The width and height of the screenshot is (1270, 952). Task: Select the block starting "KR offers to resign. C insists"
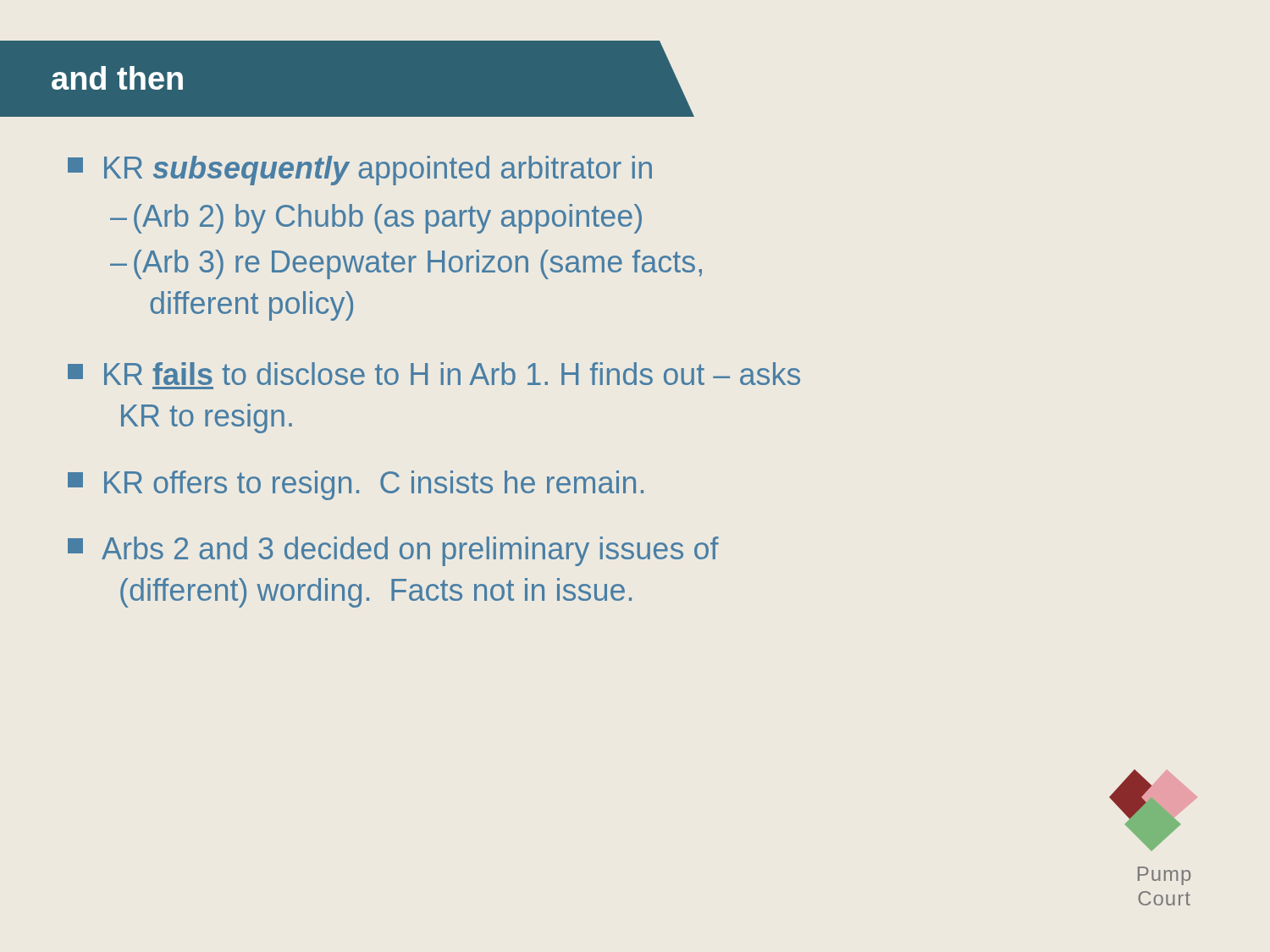coord(635,483)
